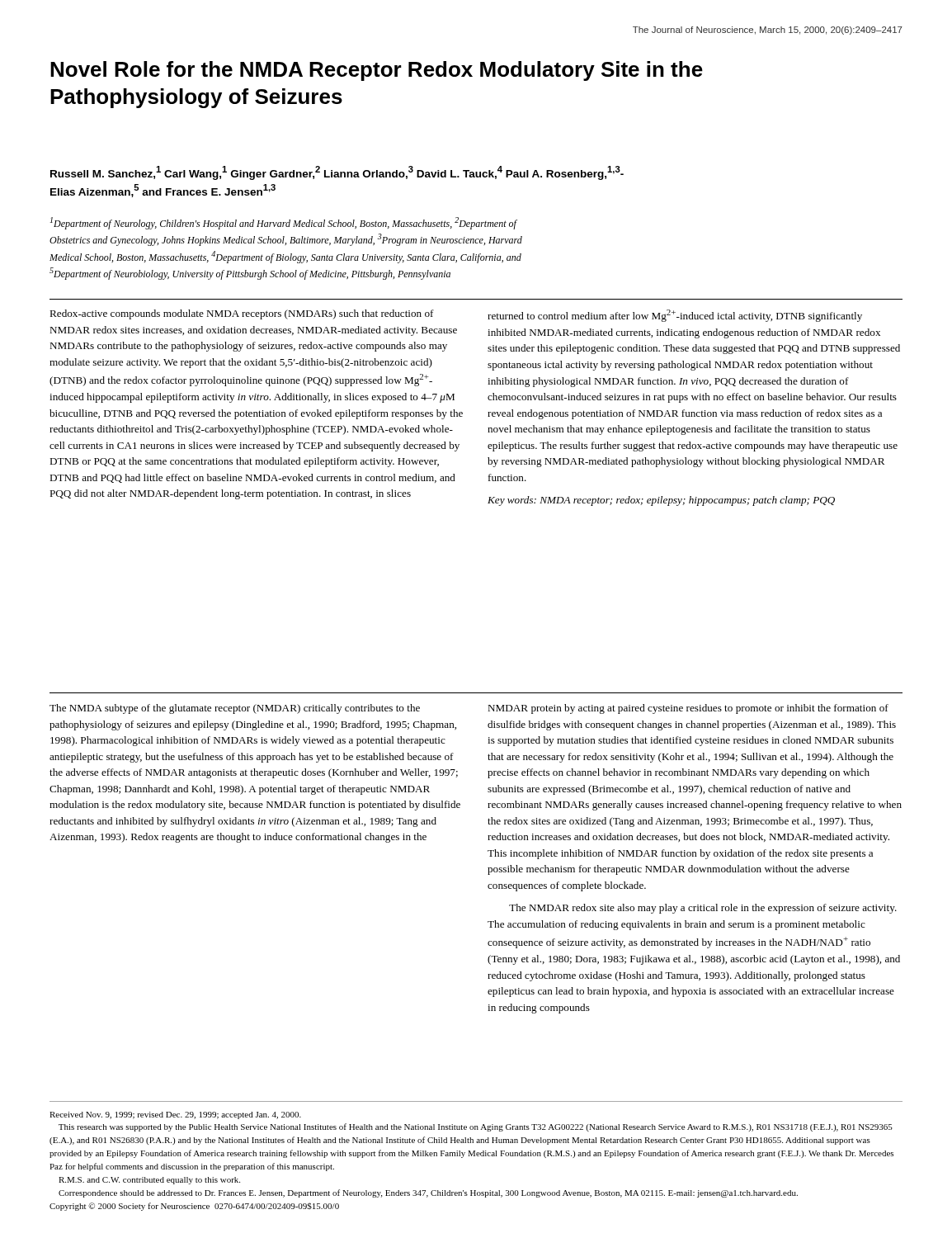952x1238 pixels.
Task: Point to the region starting "The NMDA subtype of the"
Action: coord(257,772)
